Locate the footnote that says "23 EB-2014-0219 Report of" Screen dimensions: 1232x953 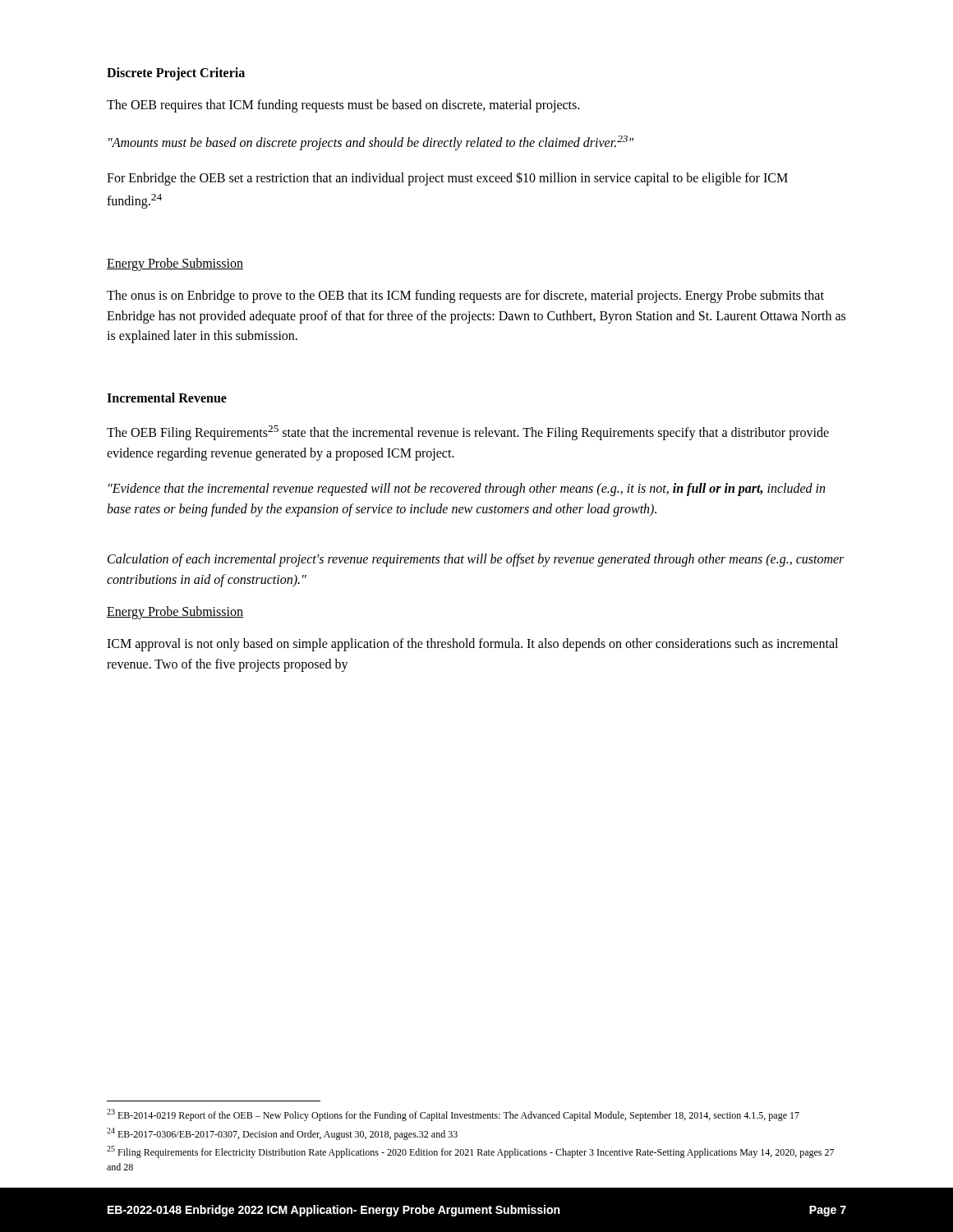click(453, 1115)
